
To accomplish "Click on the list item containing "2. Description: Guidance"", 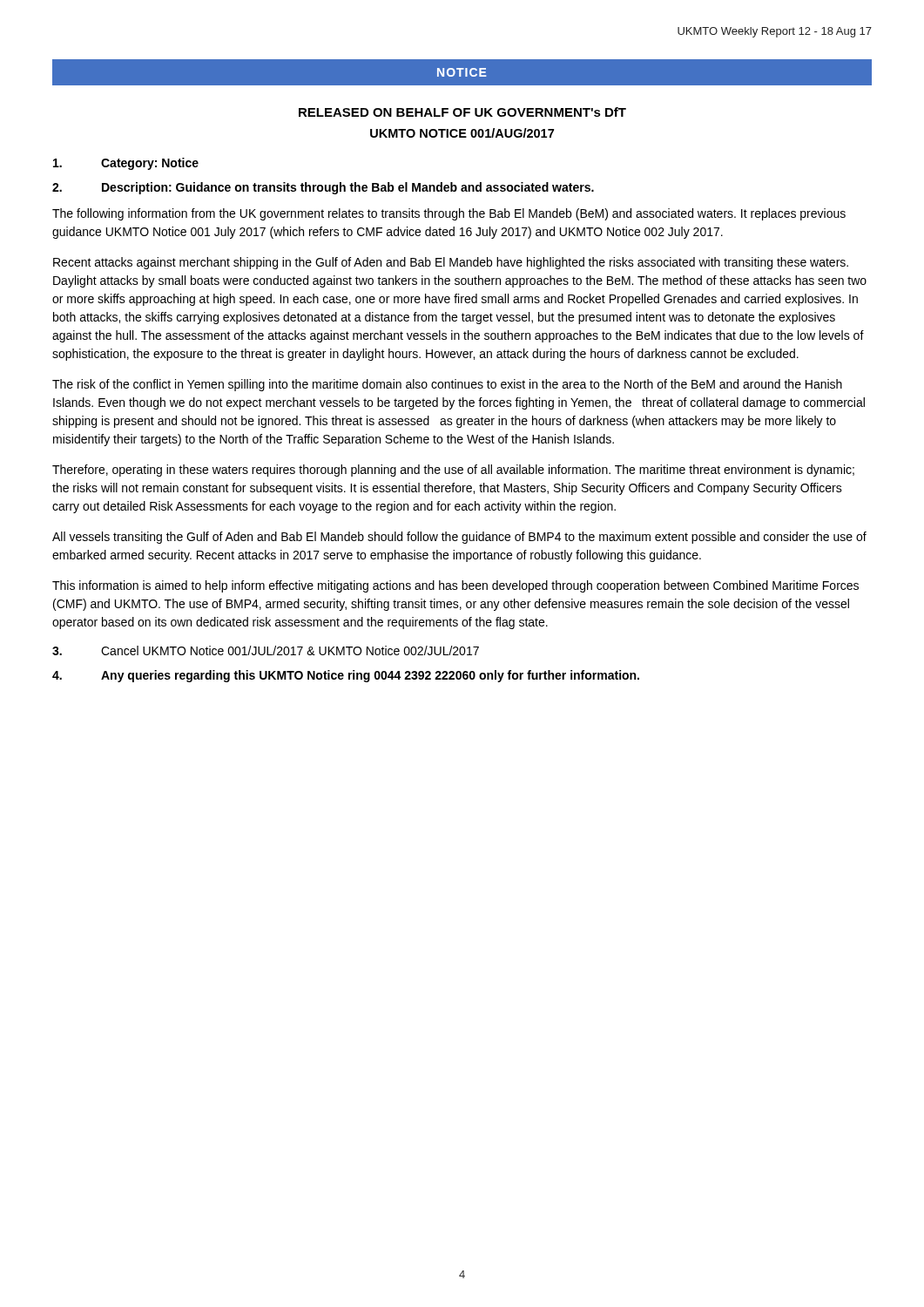I will coord(462,187).
